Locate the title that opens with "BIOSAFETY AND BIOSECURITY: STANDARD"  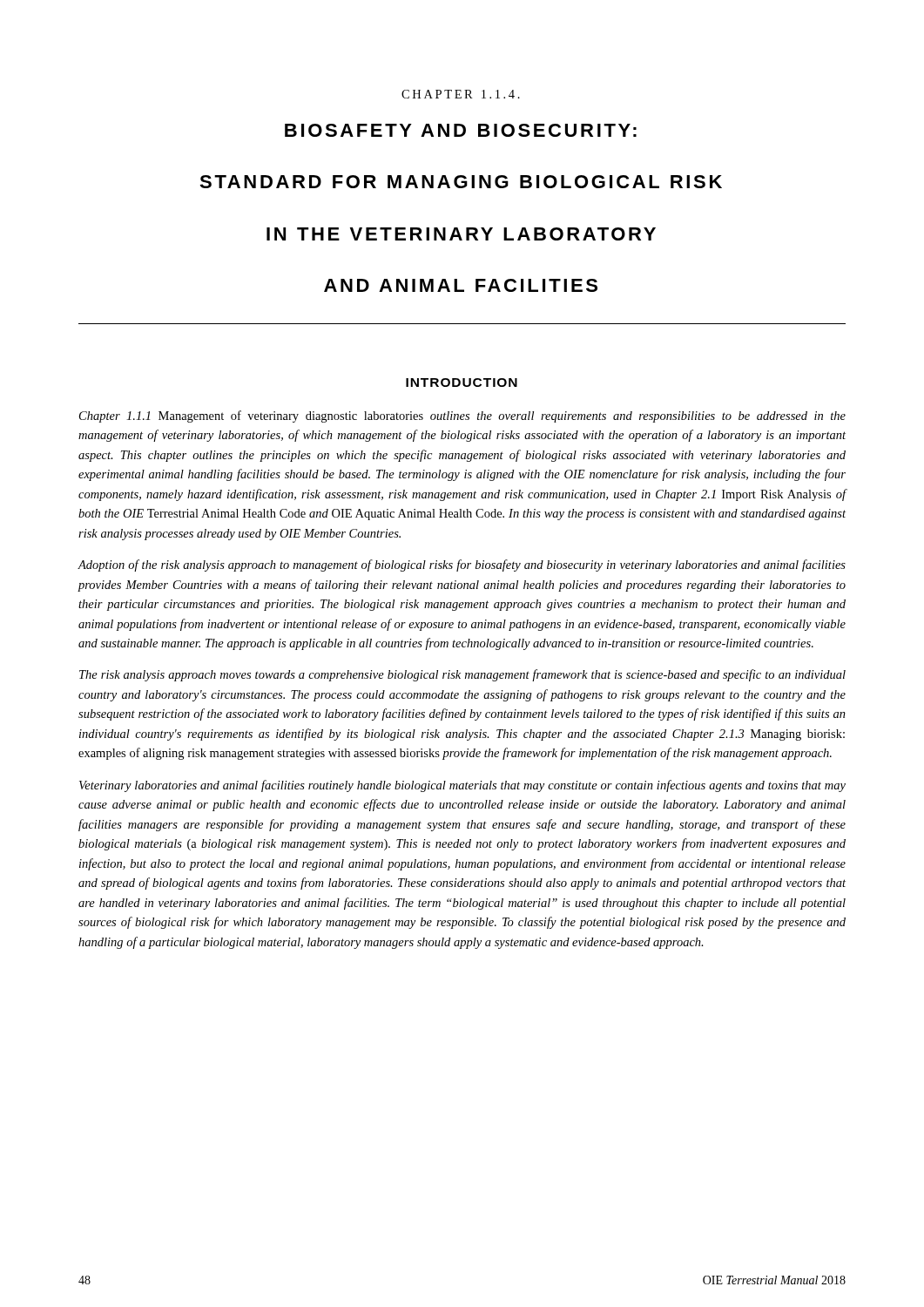pyautogui.click(x=461, y=130)
